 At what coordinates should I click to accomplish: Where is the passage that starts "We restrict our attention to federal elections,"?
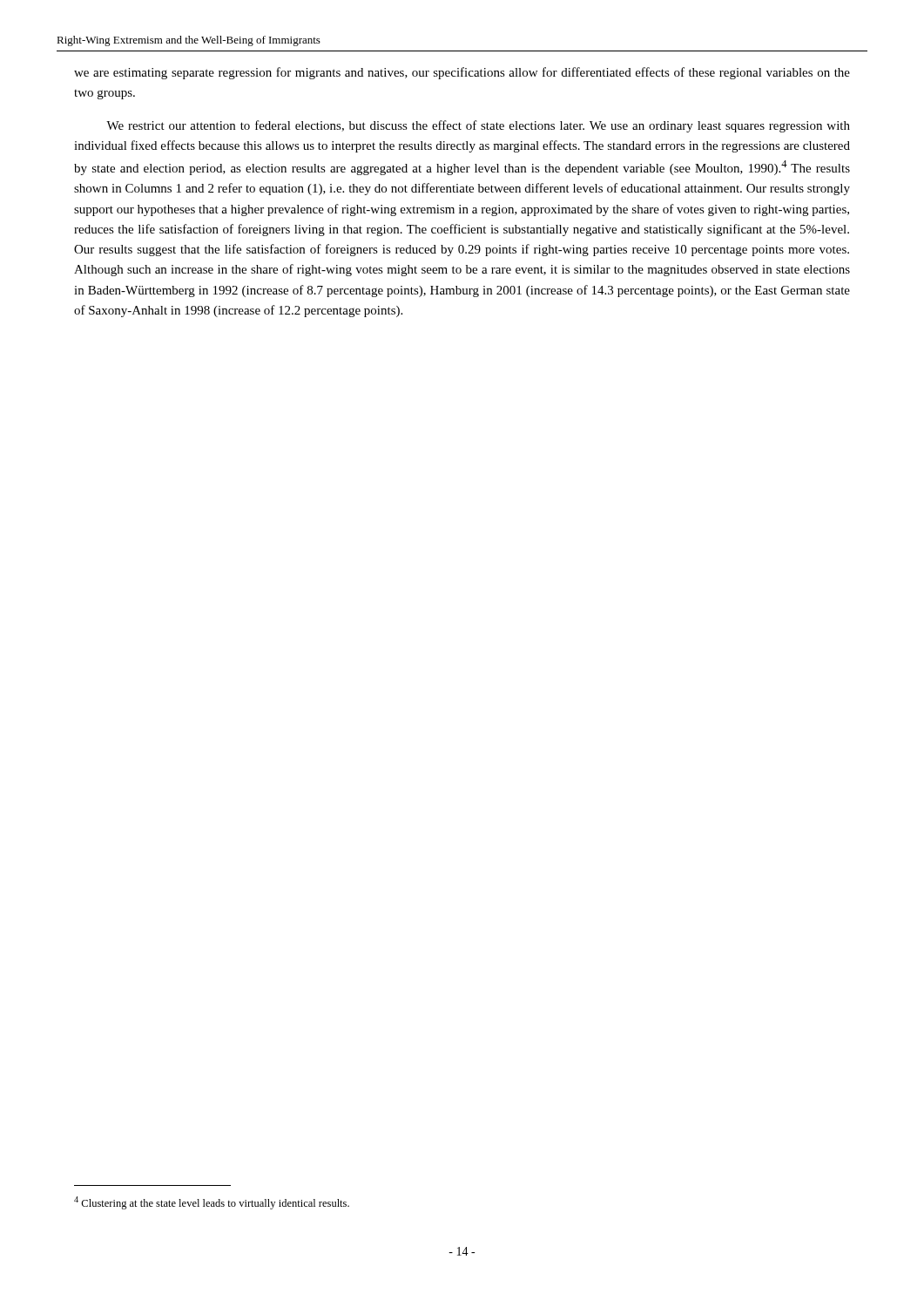point(462,217)
